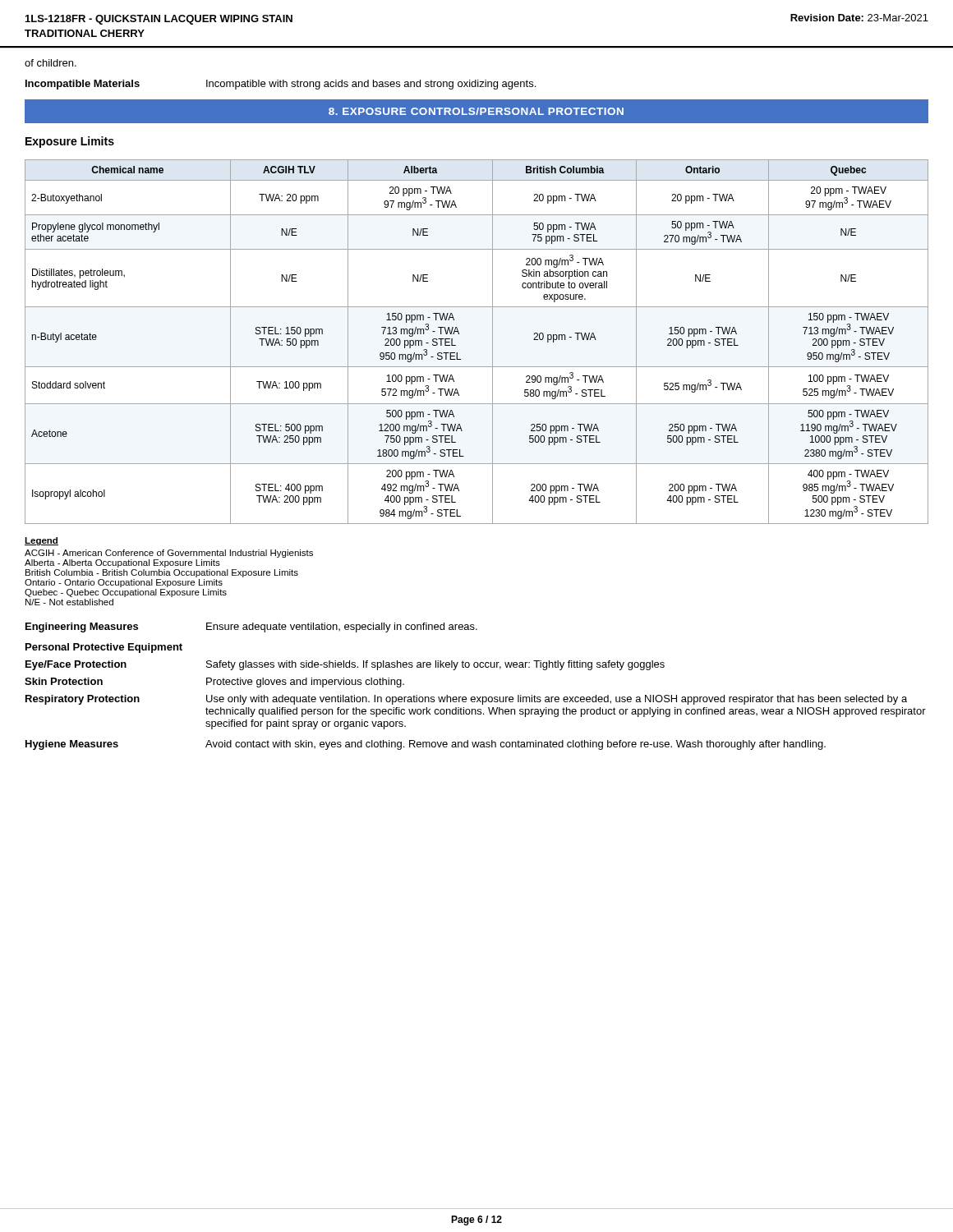
Task: Navigate to the passage starting "Engineering Measures Ensure adequate"
Action: pyautogui.click(x=476, y=627)
